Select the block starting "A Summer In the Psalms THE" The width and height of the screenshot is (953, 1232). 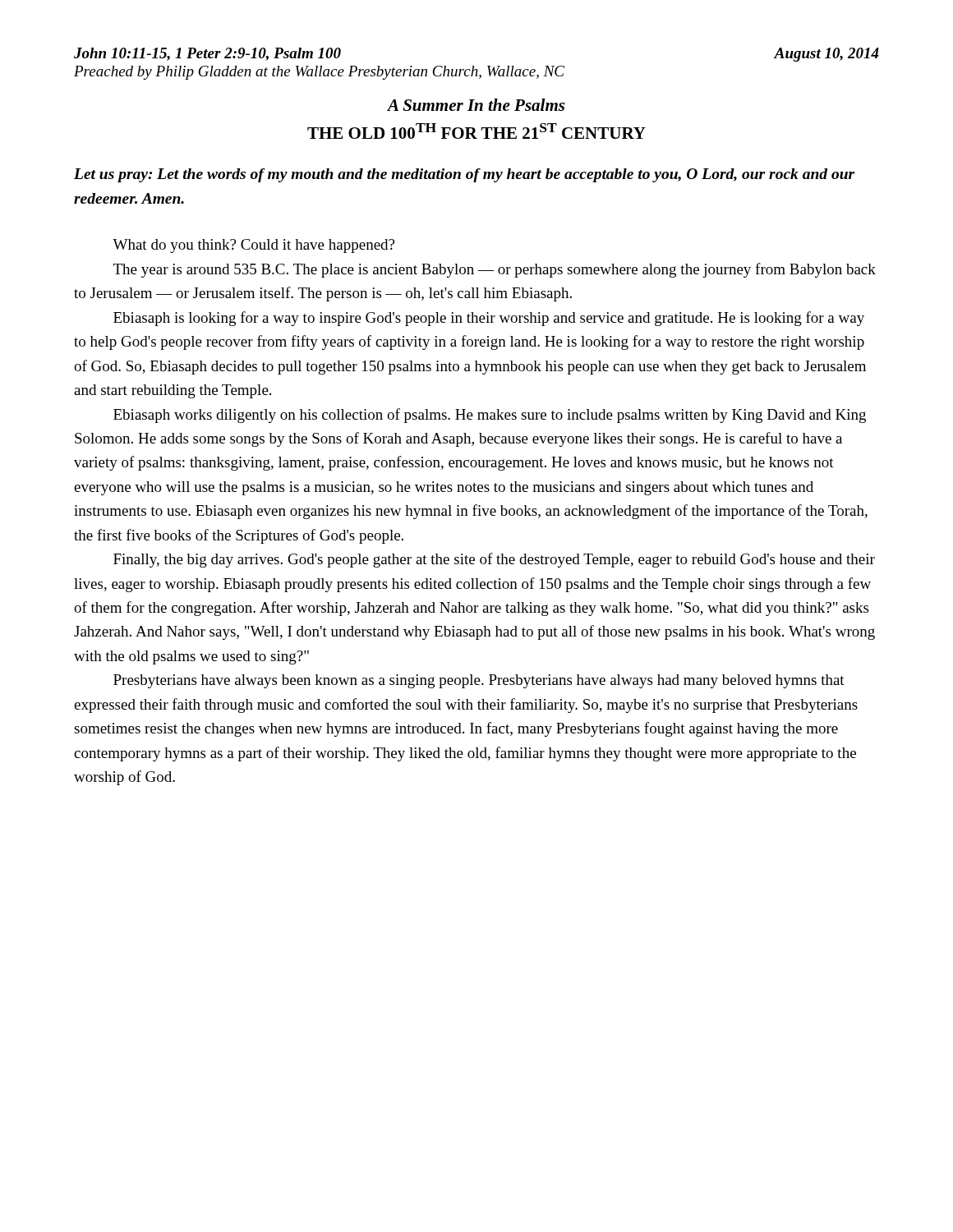(476, 120)
